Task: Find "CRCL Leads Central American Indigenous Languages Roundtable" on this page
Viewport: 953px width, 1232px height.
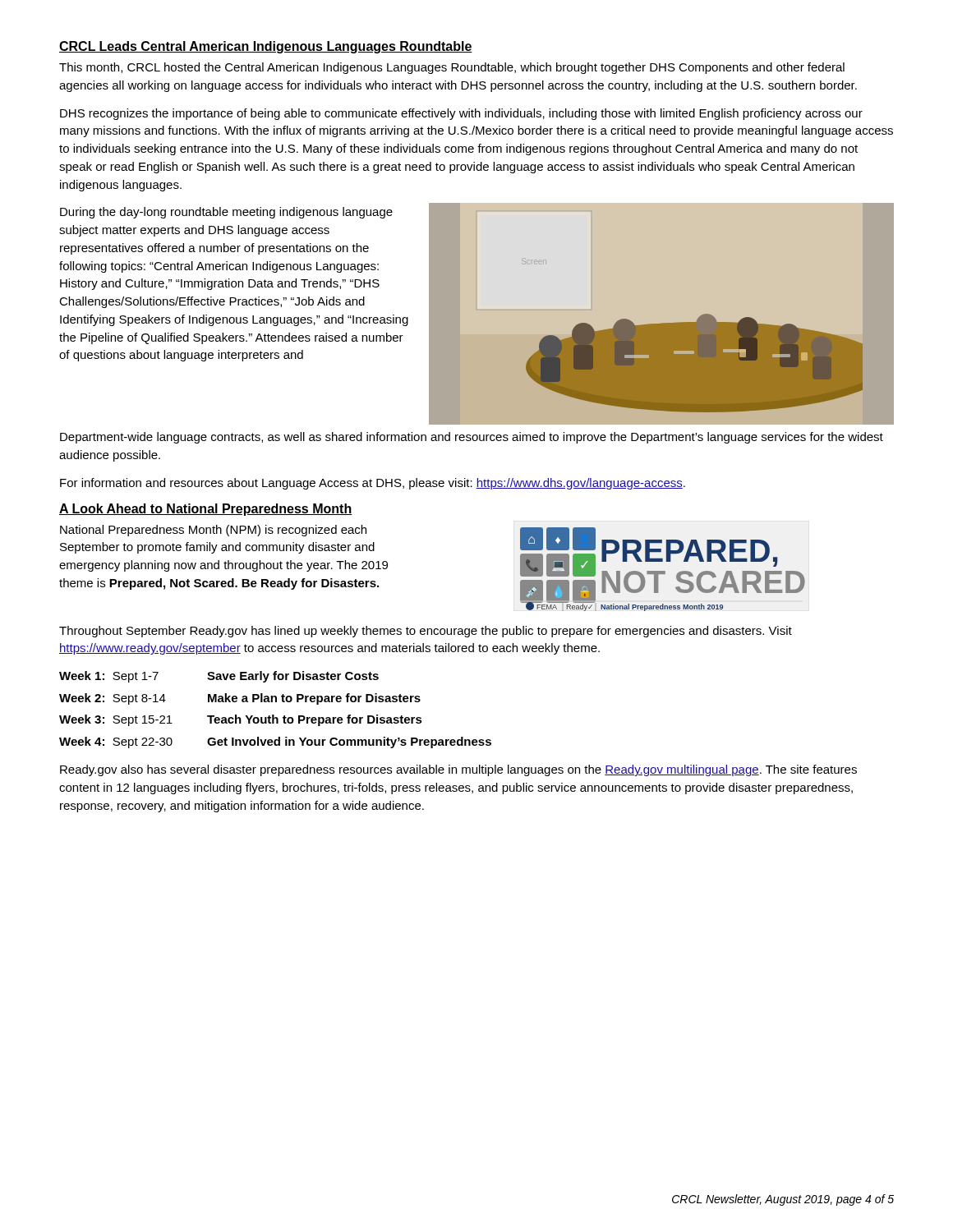Action: [266, 46]
